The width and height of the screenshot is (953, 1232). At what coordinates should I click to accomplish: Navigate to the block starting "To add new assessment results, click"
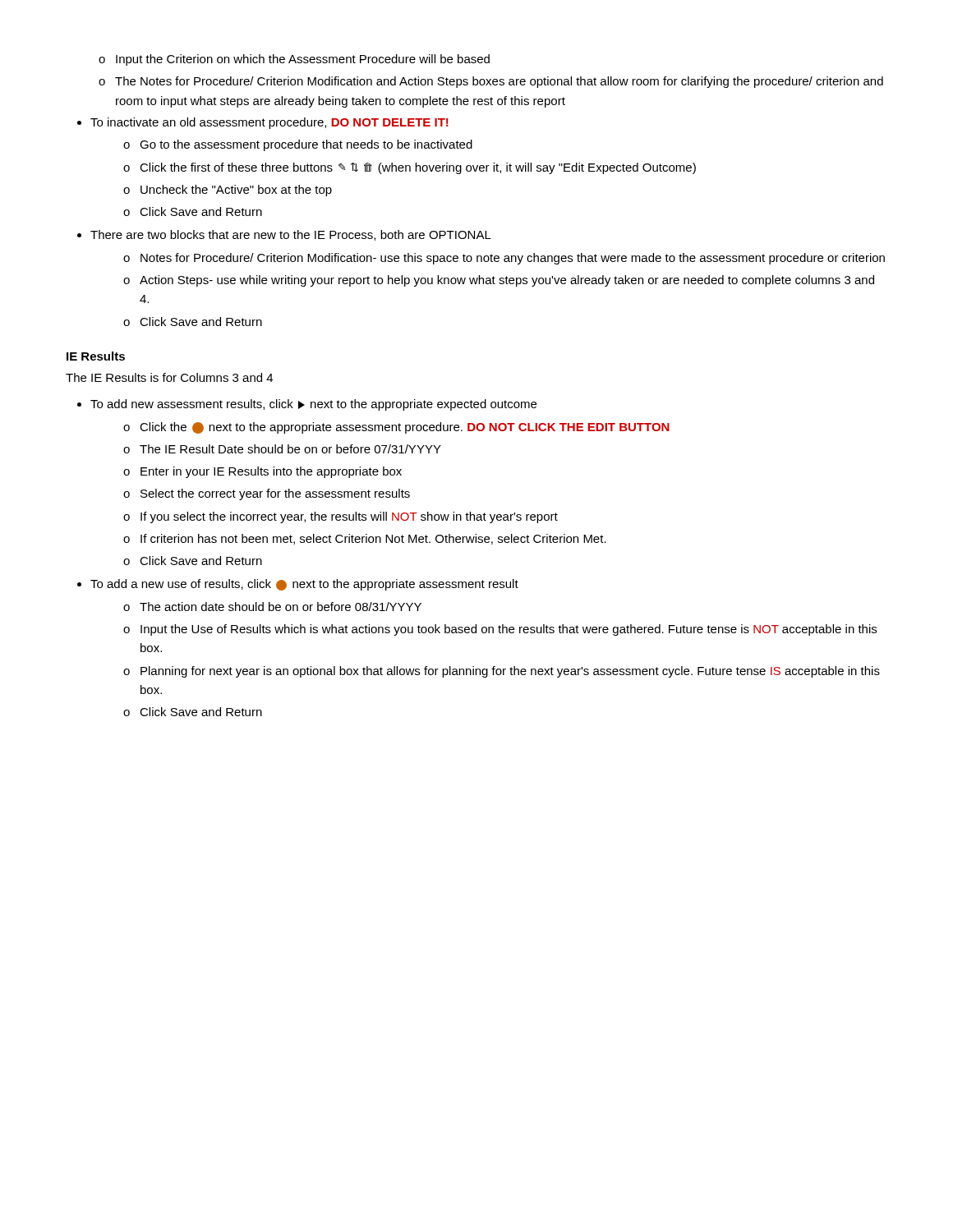point(307,405)
